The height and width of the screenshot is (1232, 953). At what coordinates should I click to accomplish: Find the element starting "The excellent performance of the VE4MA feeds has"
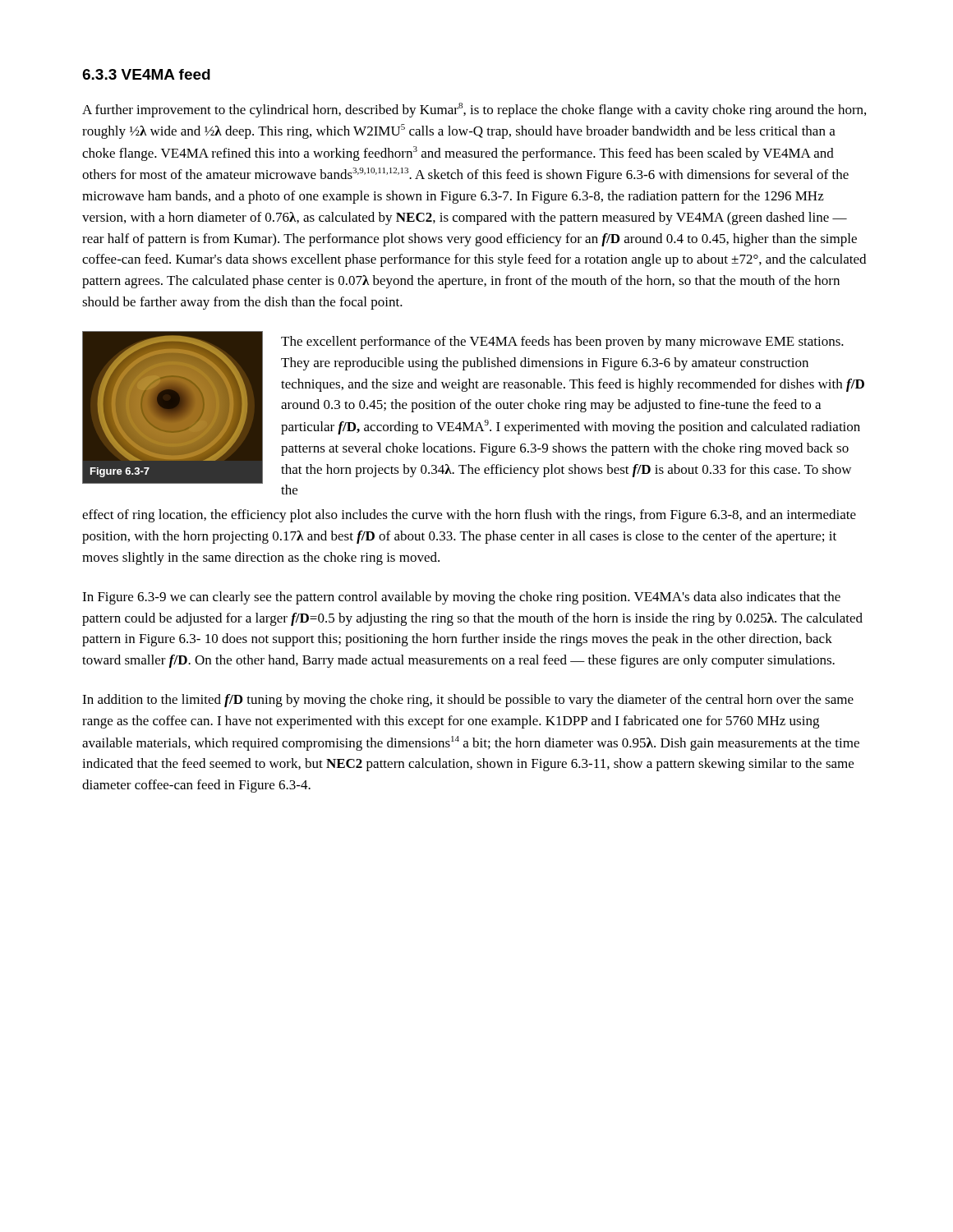(573, 416)
